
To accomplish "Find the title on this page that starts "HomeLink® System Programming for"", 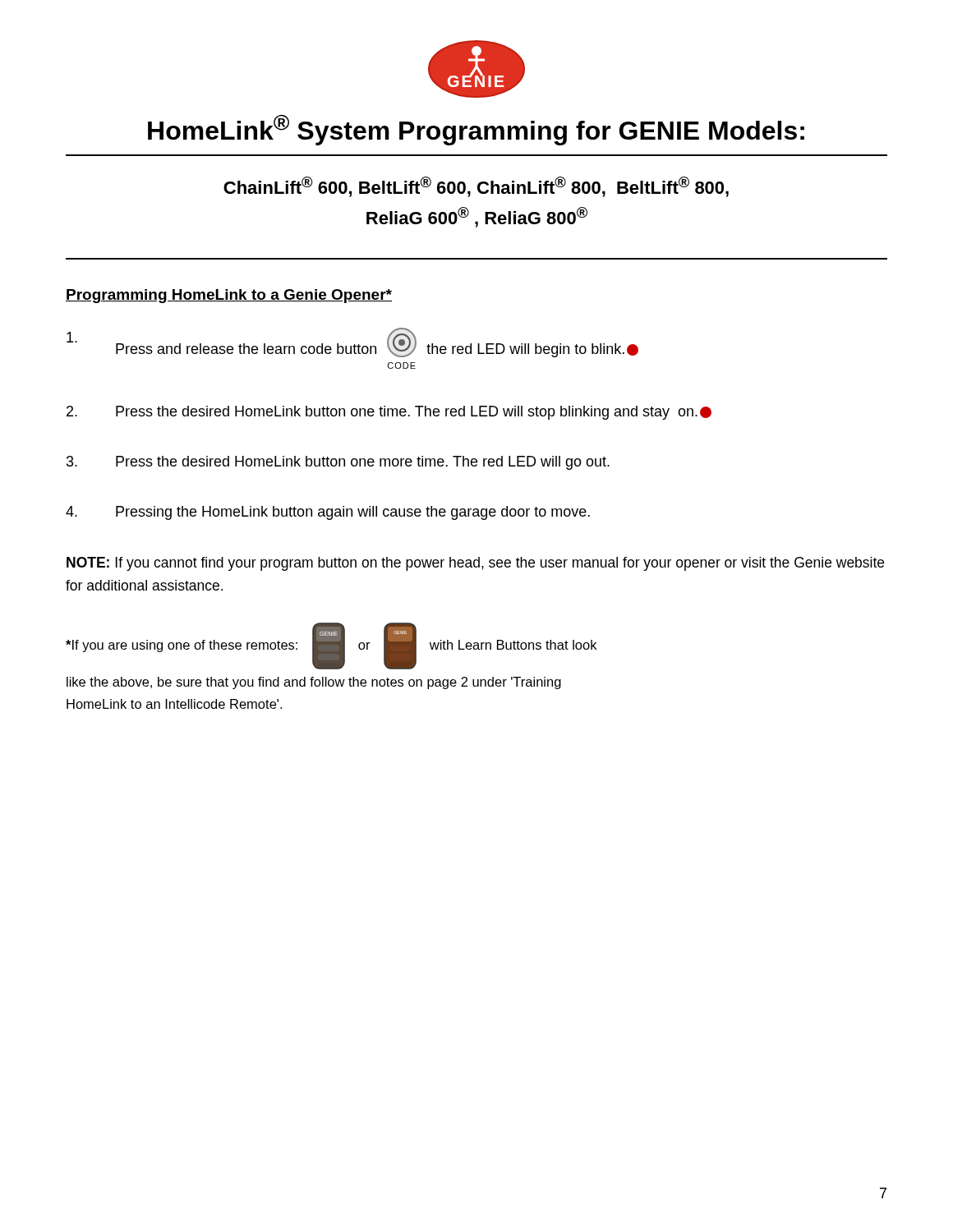I will click(476, 128).
